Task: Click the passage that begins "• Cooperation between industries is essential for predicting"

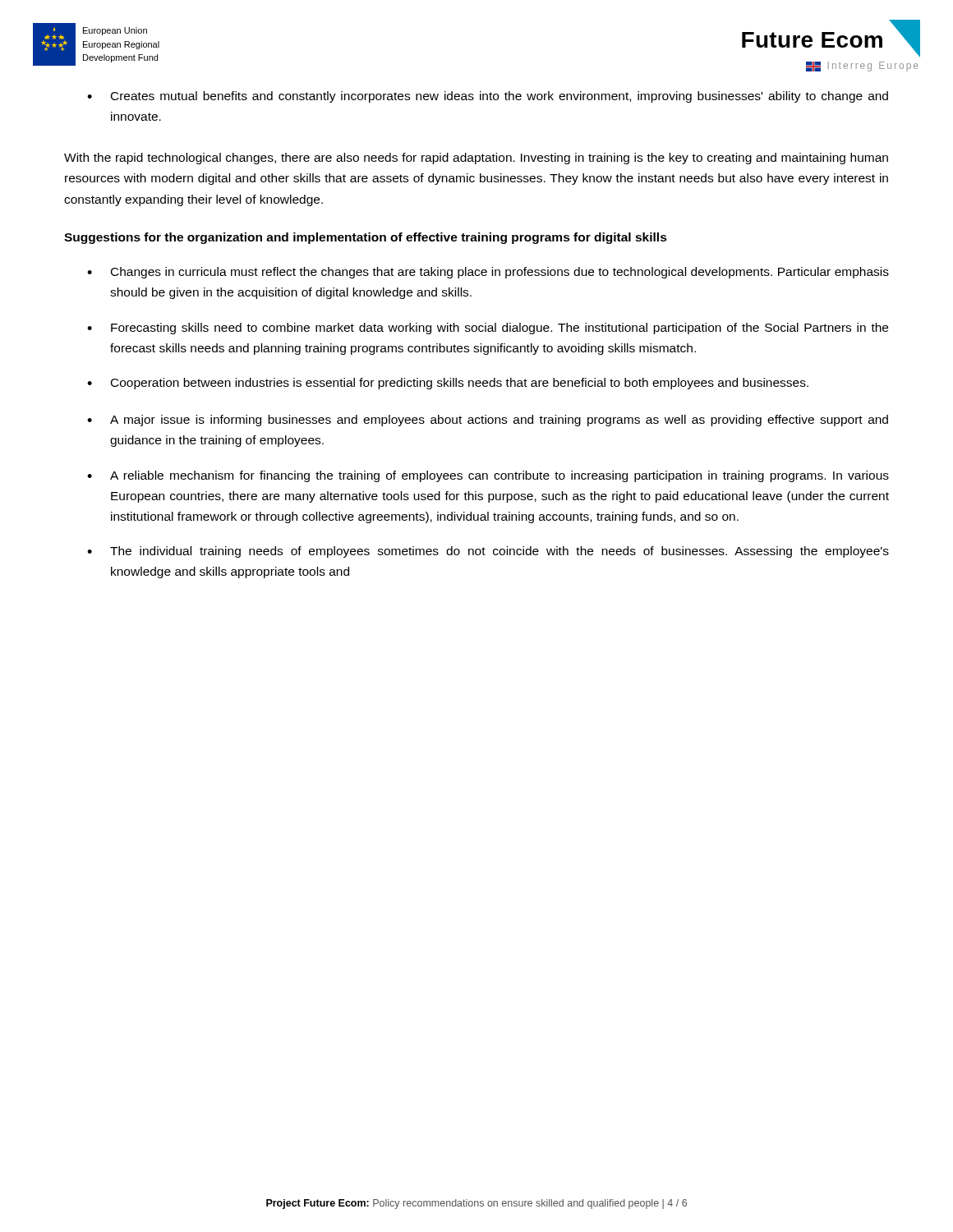Action: pos(448,384)
